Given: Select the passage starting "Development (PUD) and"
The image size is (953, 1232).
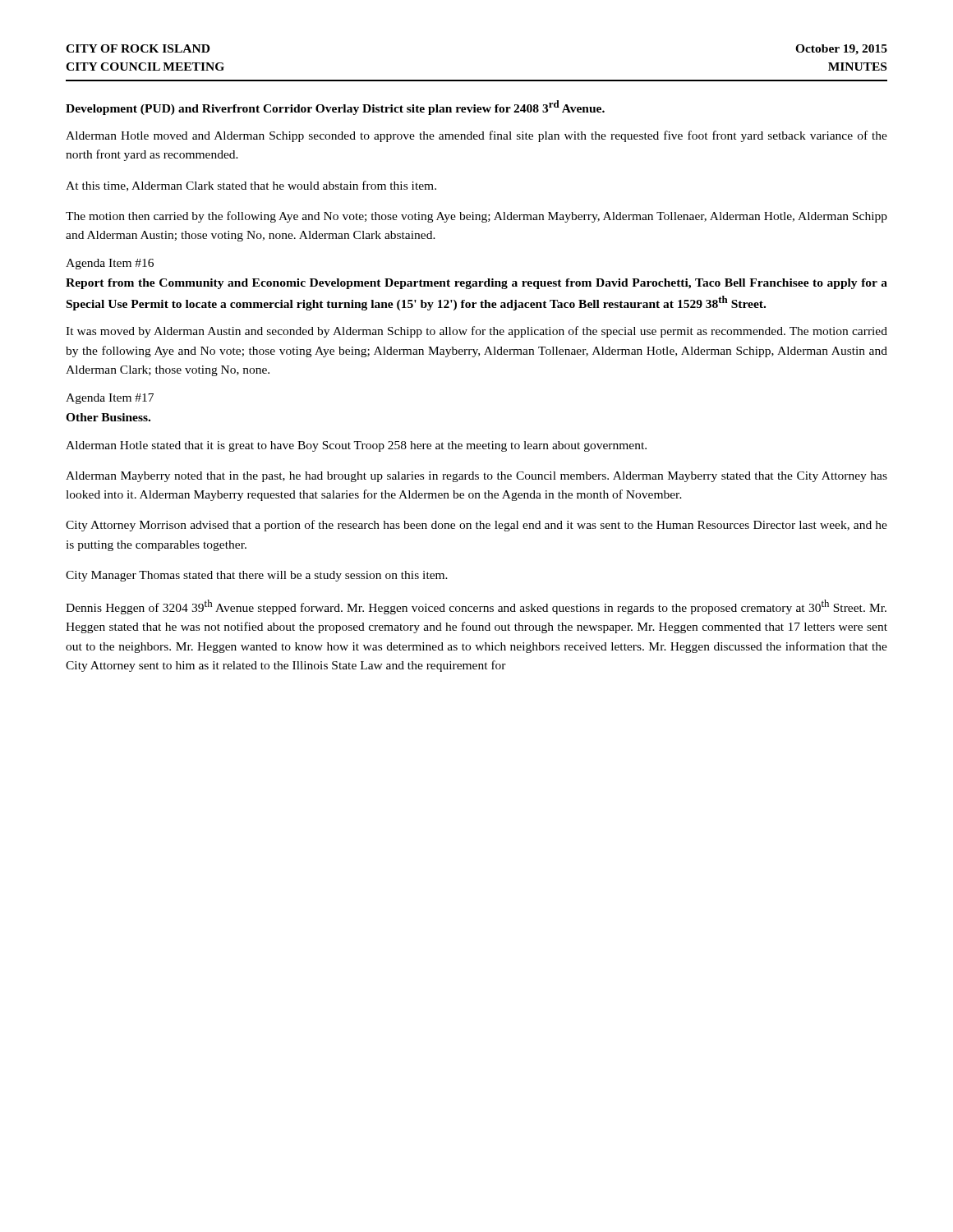Looking at the screenshot, I should (x=335, y=106).
